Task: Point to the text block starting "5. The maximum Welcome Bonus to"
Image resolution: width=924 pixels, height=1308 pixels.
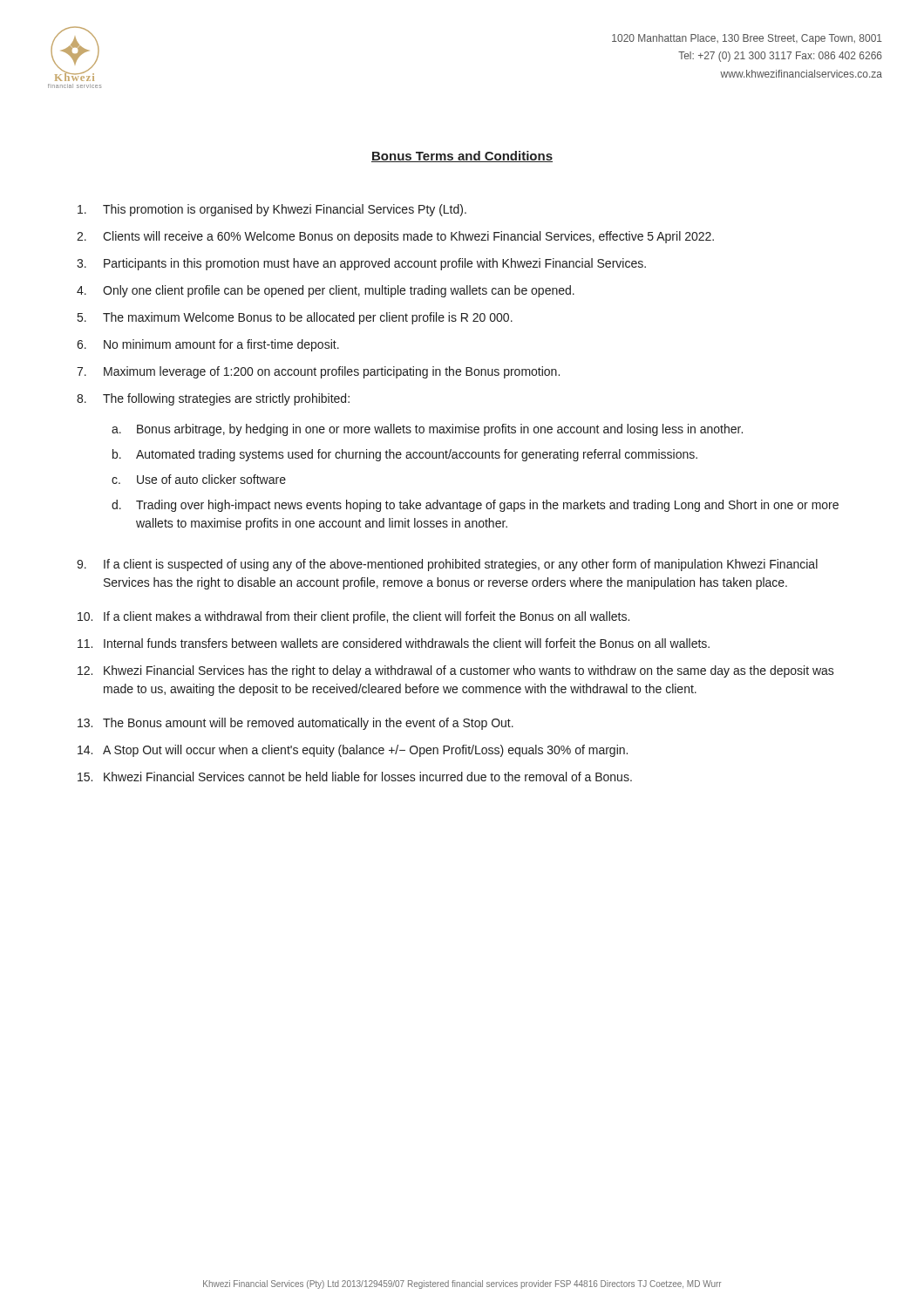Action: tap(470, 318)
